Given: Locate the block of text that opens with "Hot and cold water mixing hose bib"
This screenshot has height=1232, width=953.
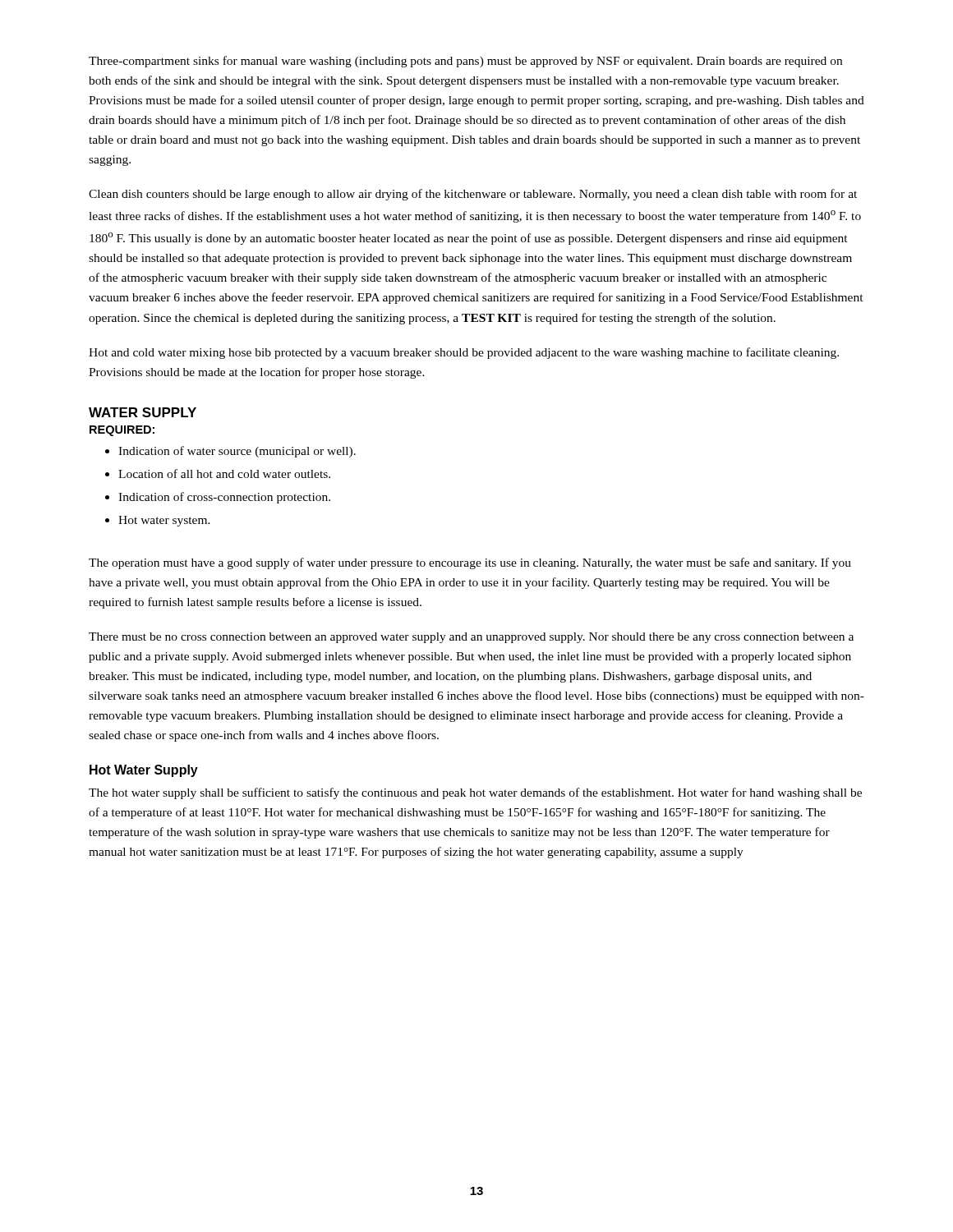Looking at the screenshot, I should click(464, 361).
